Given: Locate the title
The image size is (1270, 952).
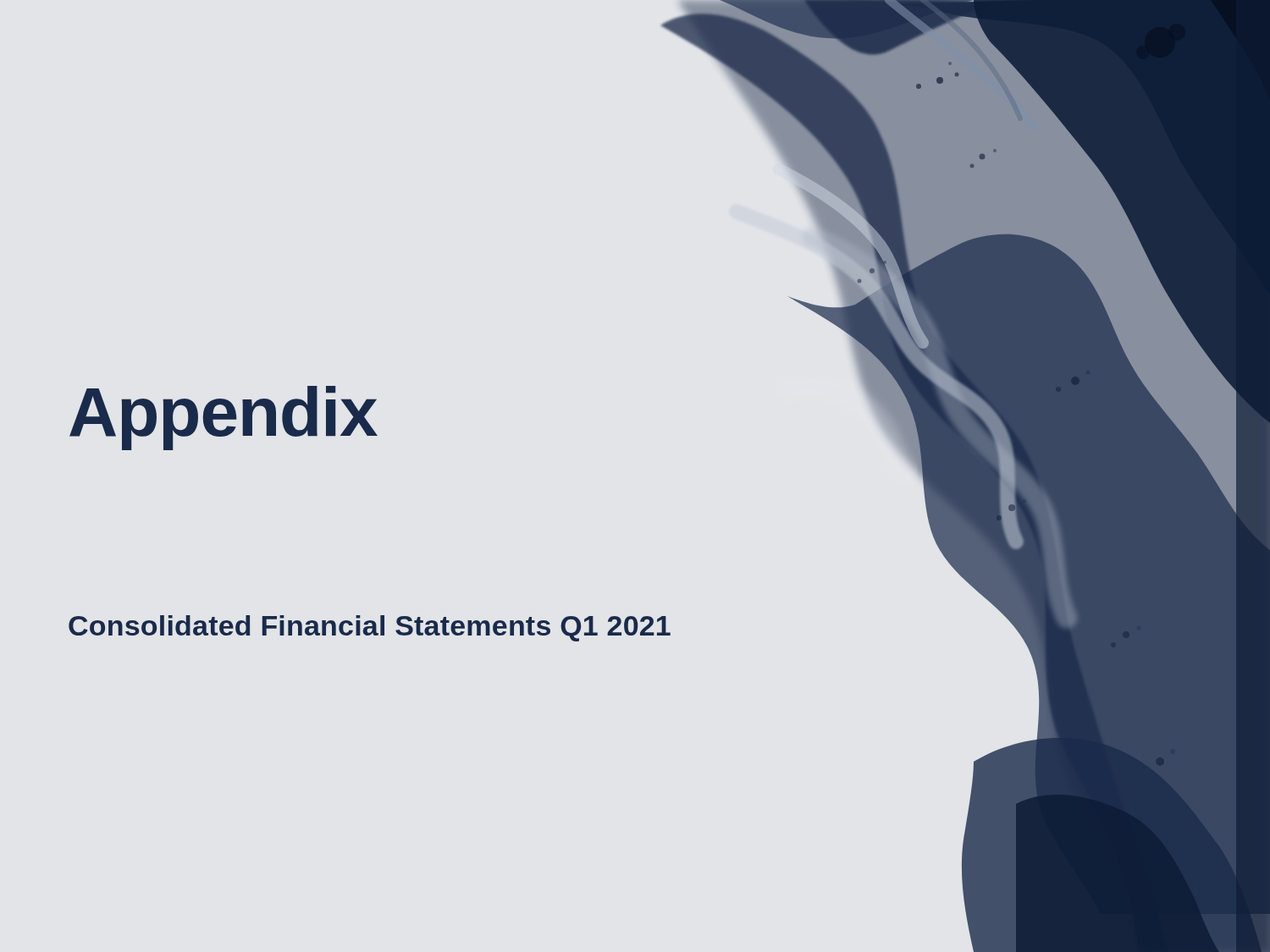Looking at the screenshot, I should pos(223,412).
